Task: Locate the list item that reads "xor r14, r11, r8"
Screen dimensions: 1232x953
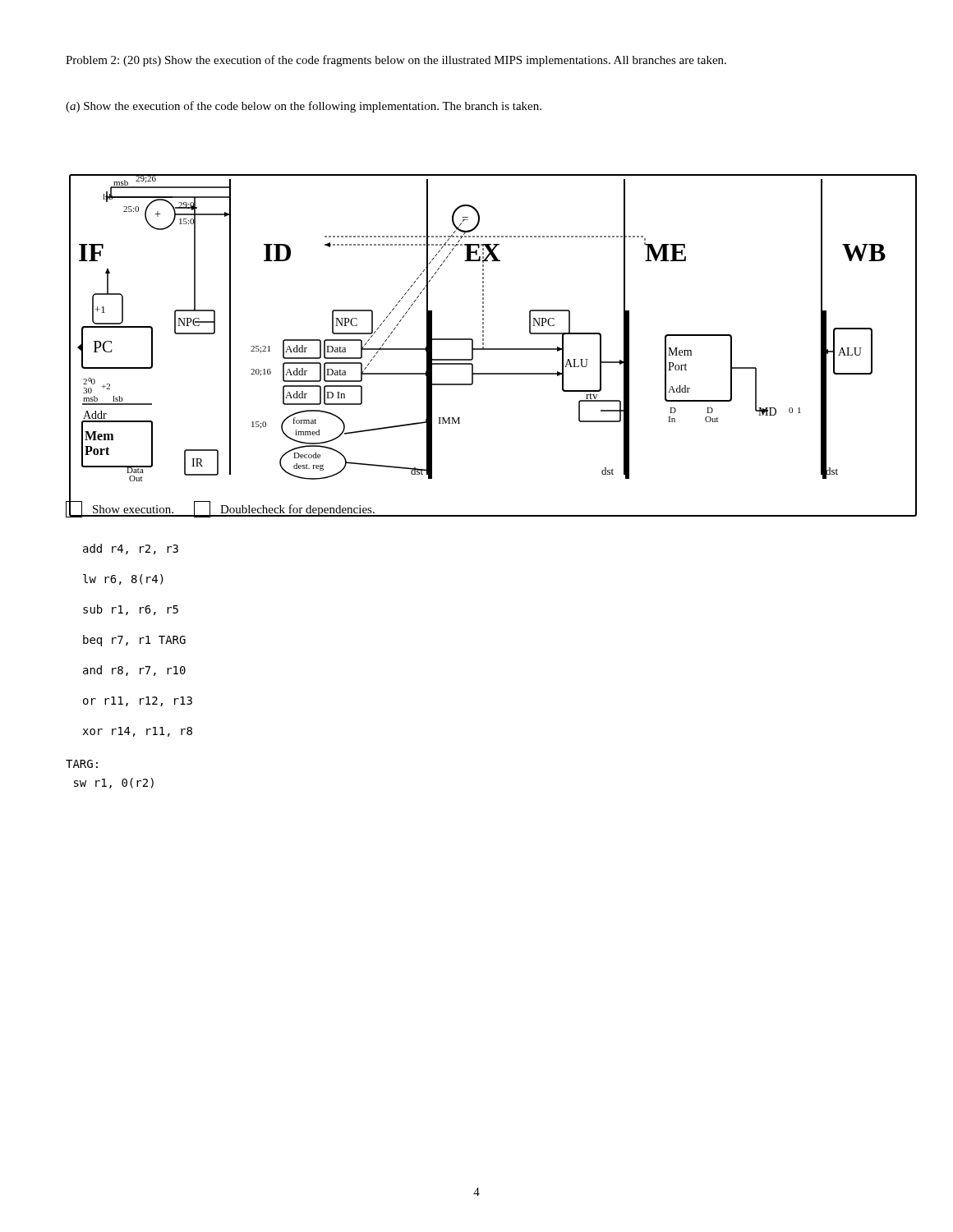Action: click(138, 731)
